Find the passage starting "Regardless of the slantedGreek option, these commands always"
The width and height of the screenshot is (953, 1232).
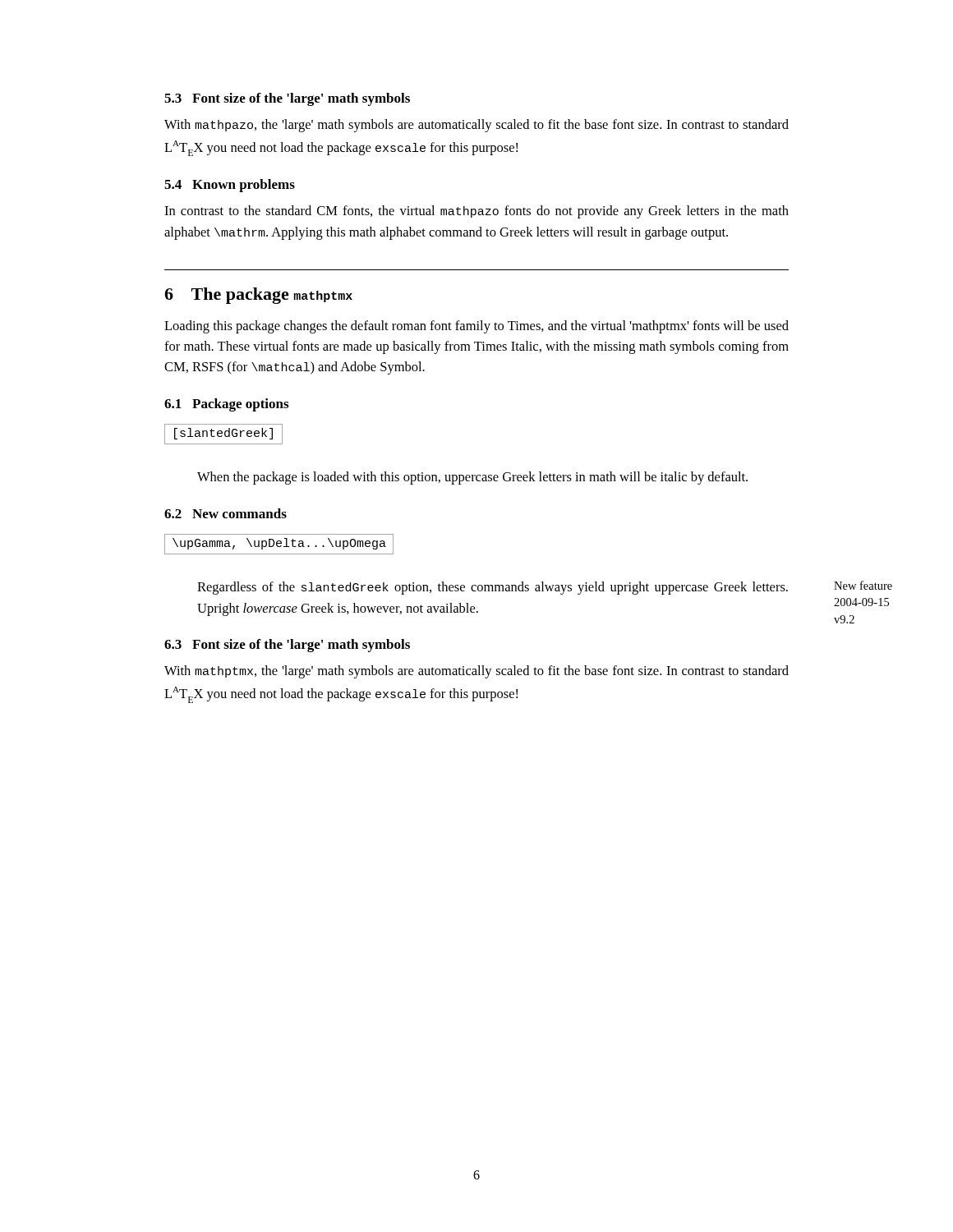(493, 597)
